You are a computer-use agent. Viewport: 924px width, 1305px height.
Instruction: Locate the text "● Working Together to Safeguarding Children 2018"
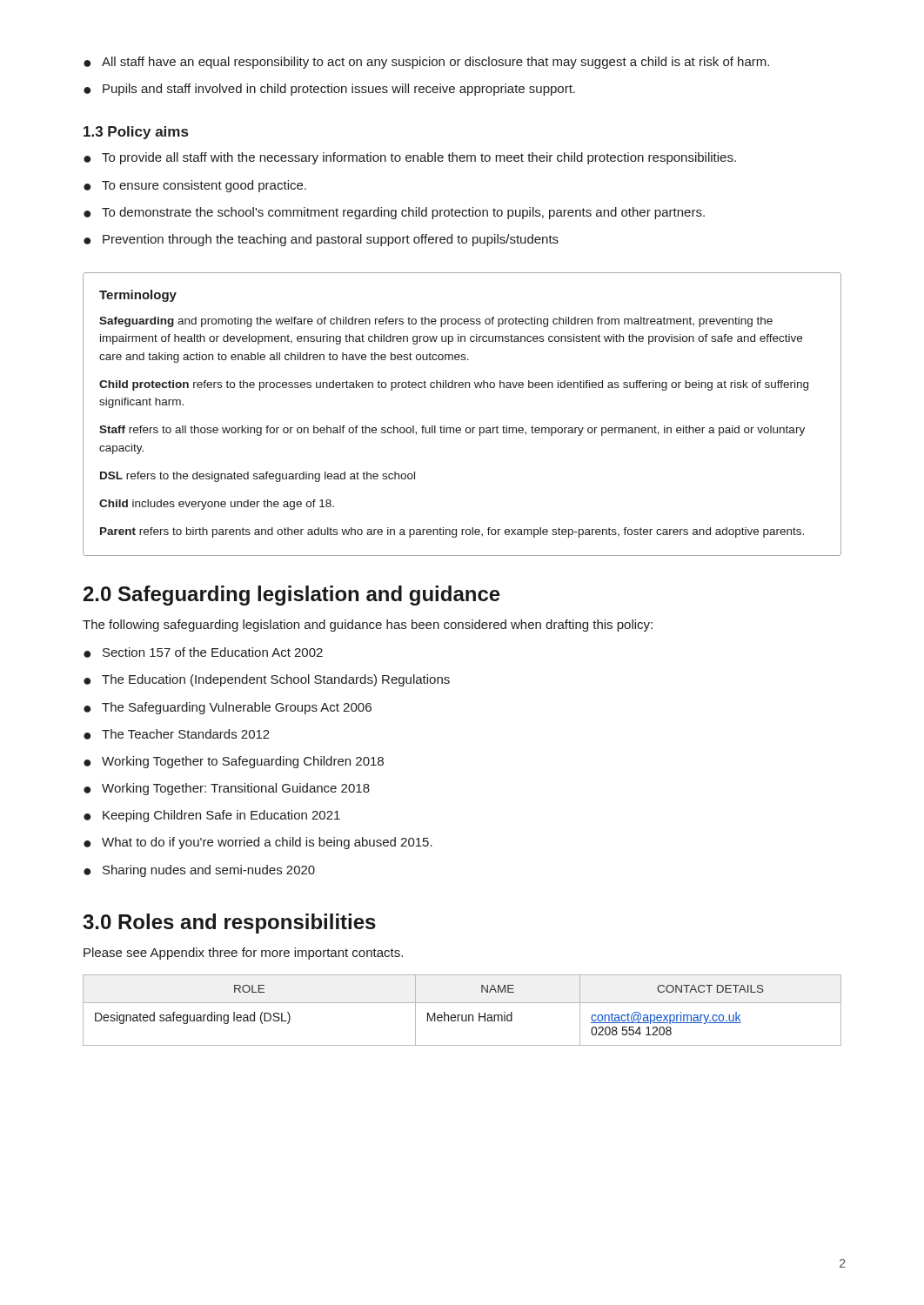click(234, 762)
